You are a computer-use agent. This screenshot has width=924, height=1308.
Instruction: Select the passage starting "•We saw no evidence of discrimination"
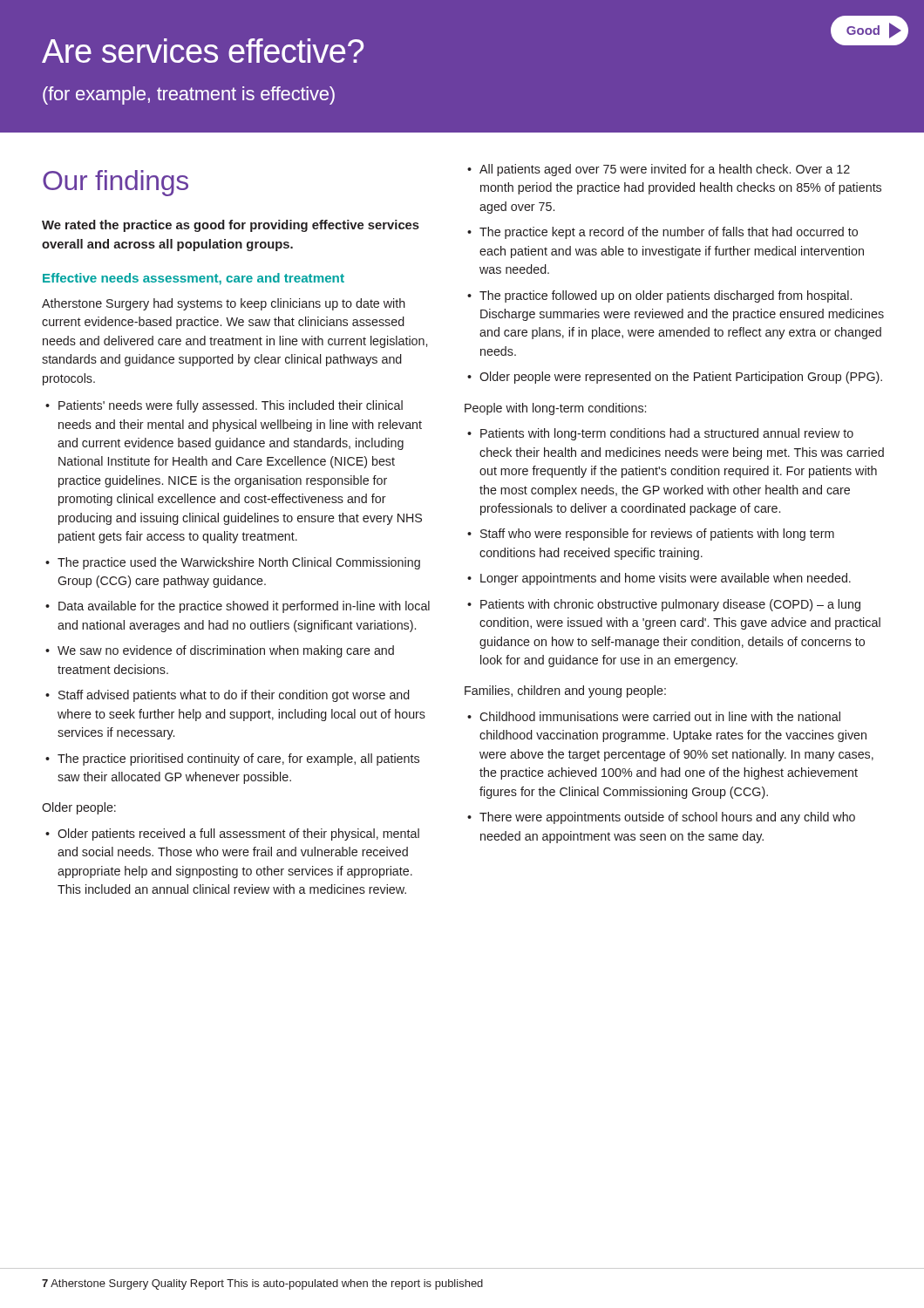pos(220,659)
